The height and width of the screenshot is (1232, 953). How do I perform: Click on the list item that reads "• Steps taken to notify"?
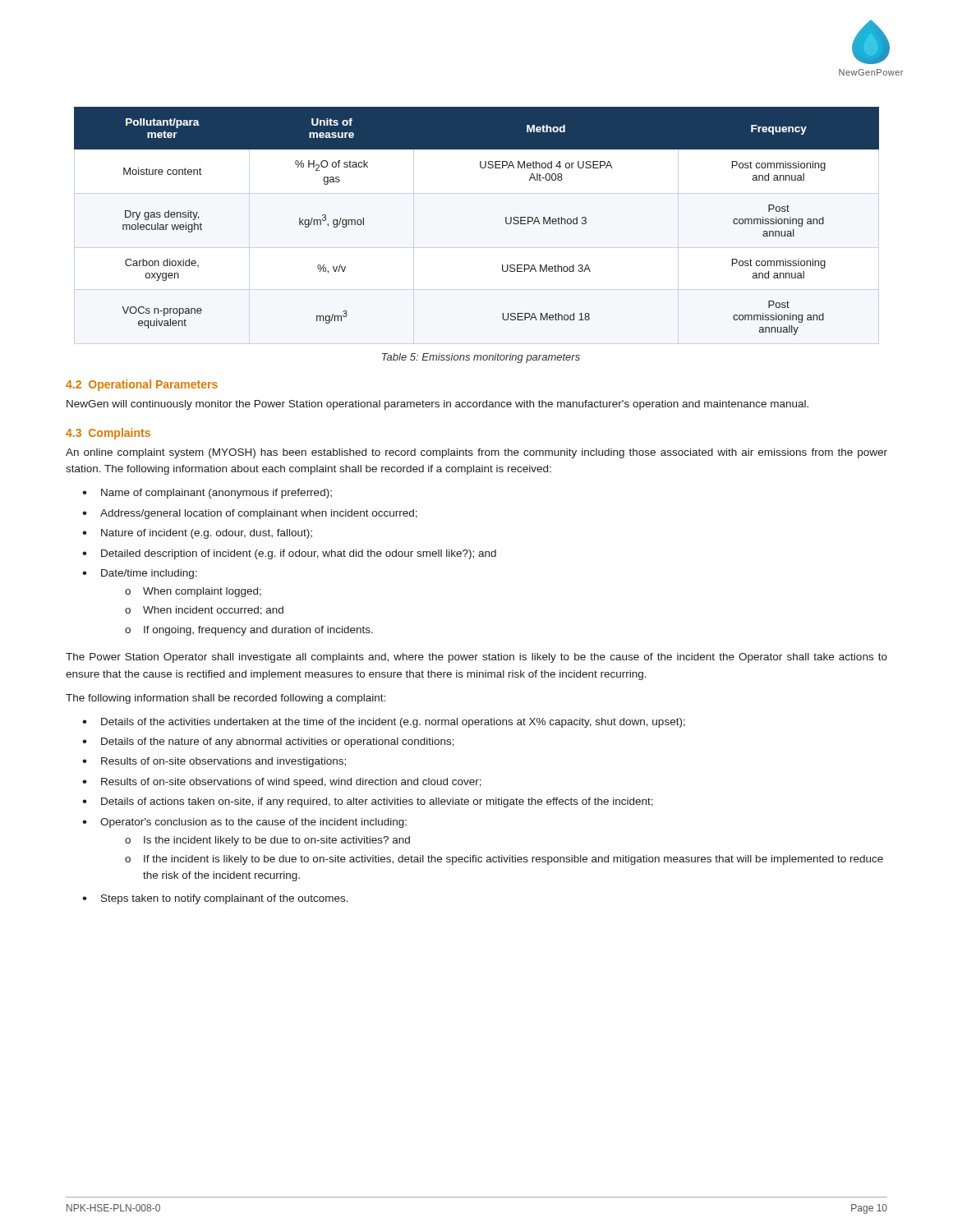coord(215,899)
